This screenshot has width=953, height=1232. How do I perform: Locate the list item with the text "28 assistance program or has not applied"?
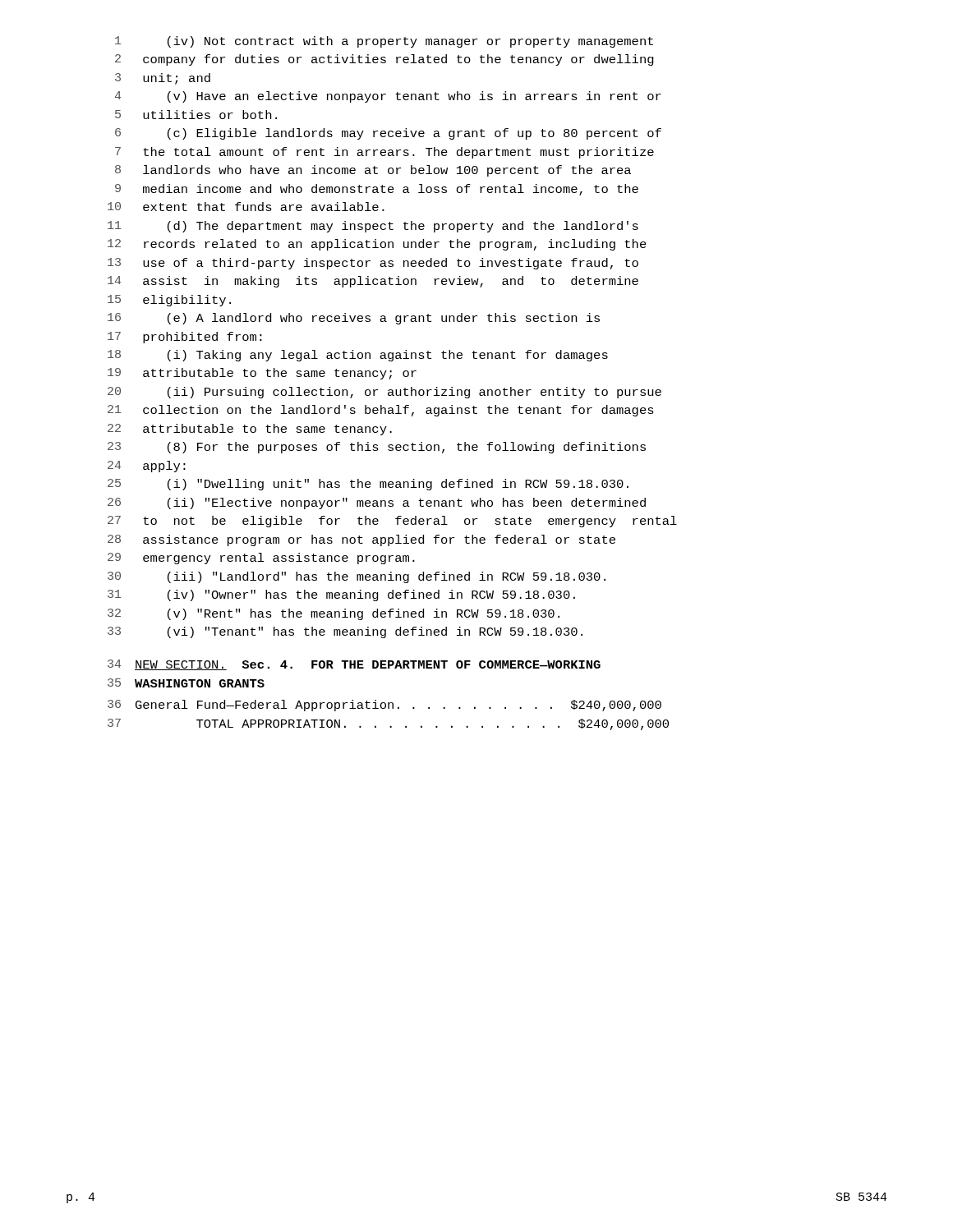(485, 540)
